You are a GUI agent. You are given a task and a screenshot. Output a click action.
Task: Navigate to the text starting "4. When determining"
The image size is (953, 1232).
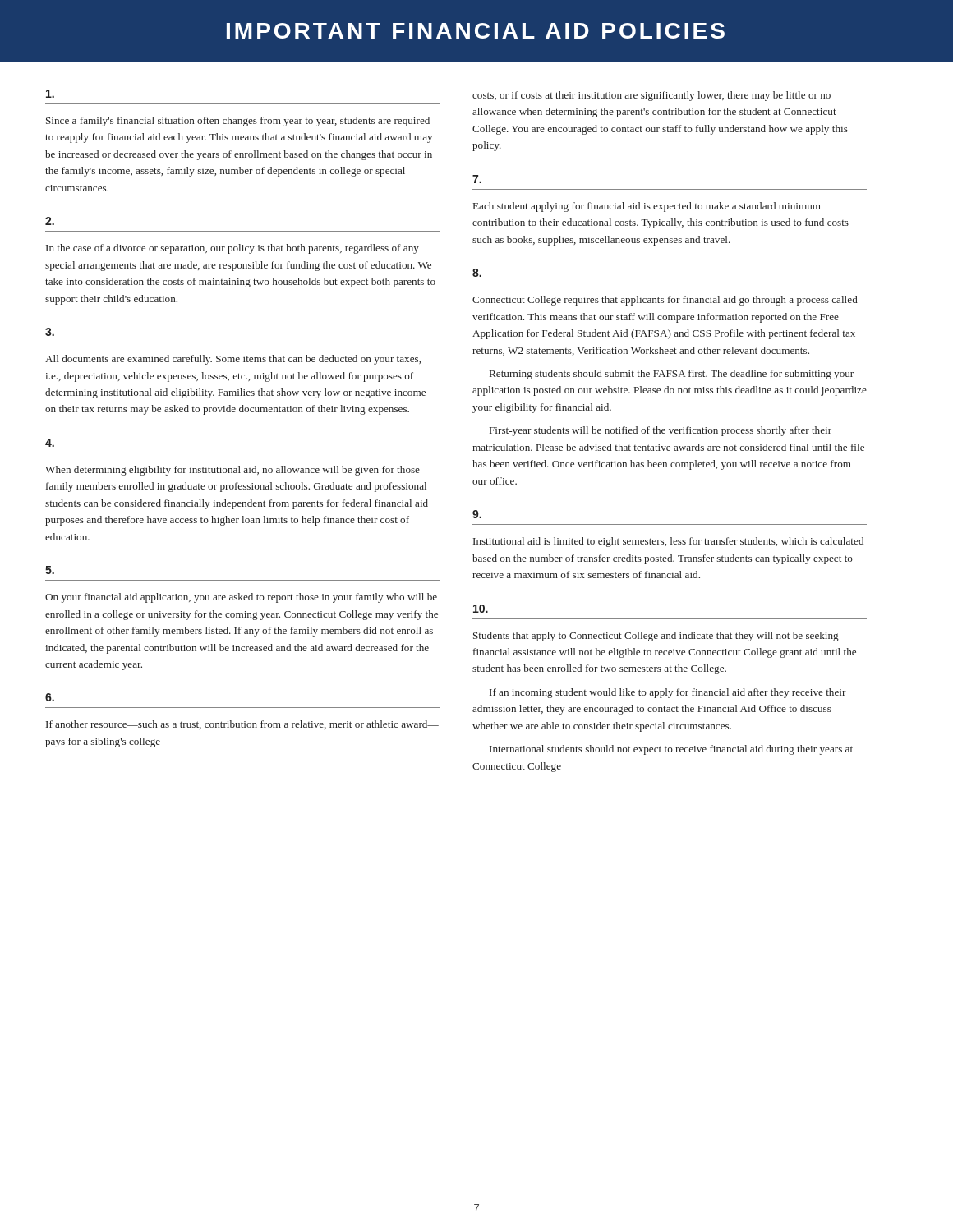[242, 491]
